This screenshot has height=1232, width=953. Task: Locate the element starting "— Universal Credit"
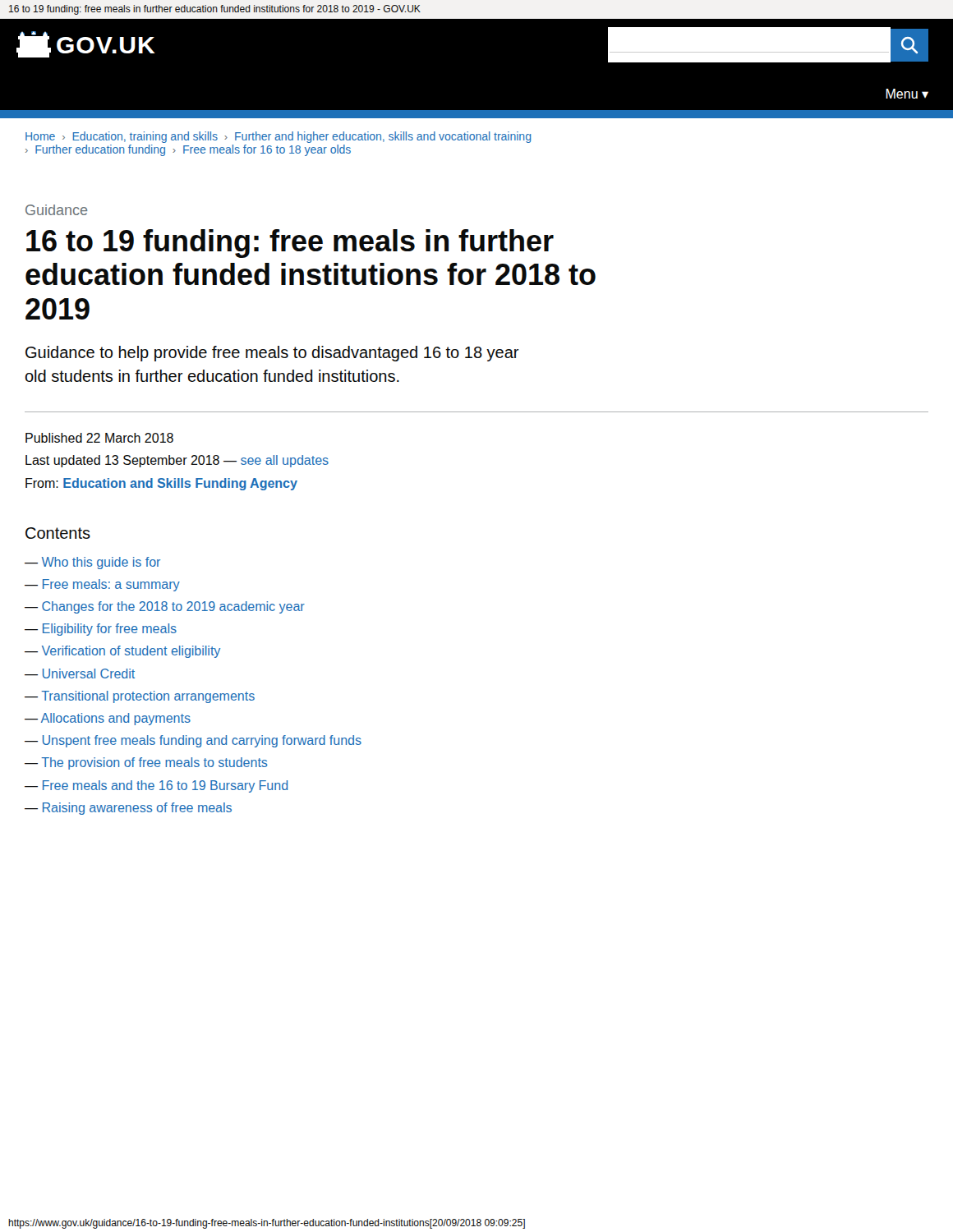[80, 674]
